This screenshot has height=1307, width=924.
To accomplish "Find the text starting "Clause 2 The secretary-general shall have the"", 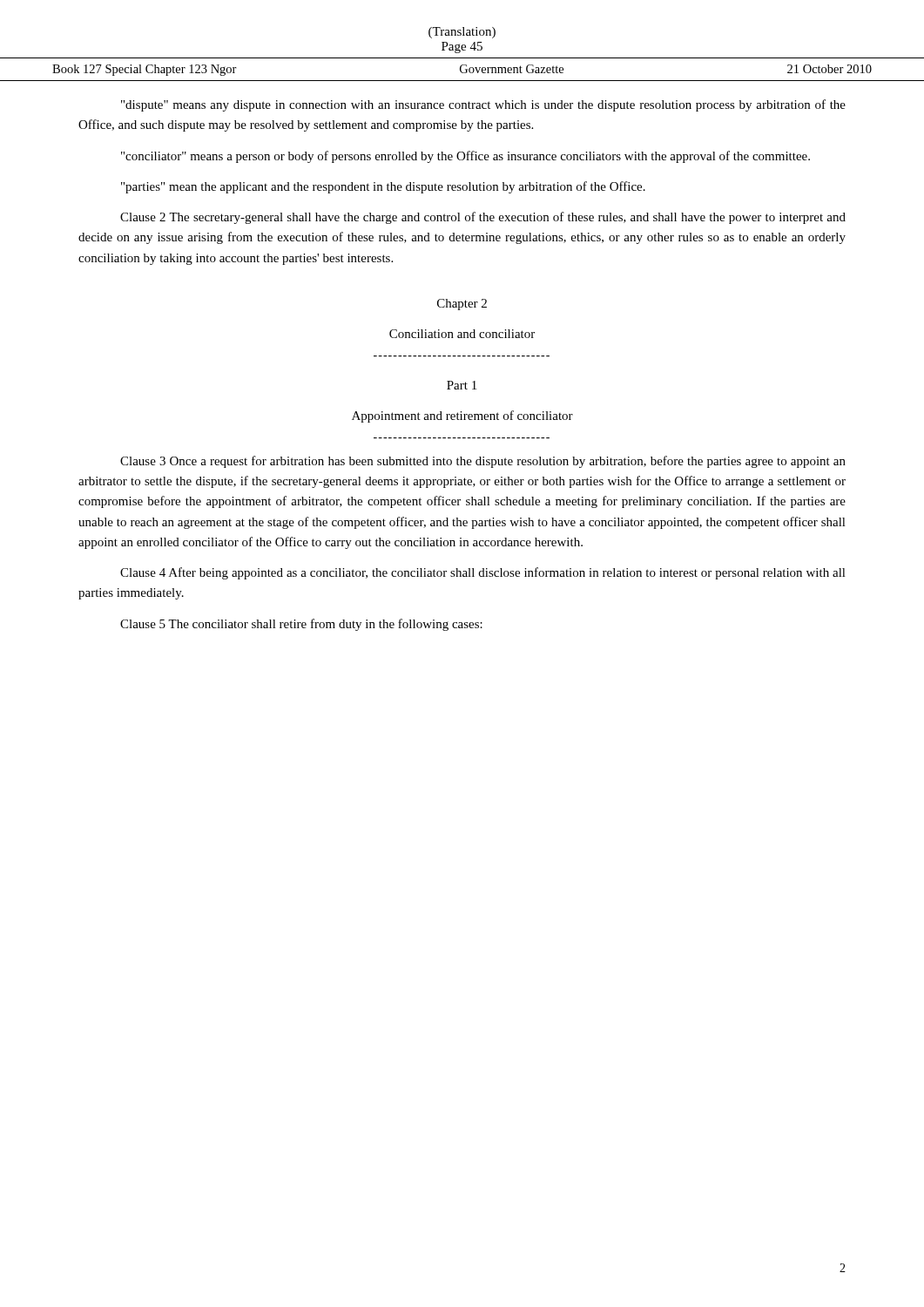I will 462,237.
